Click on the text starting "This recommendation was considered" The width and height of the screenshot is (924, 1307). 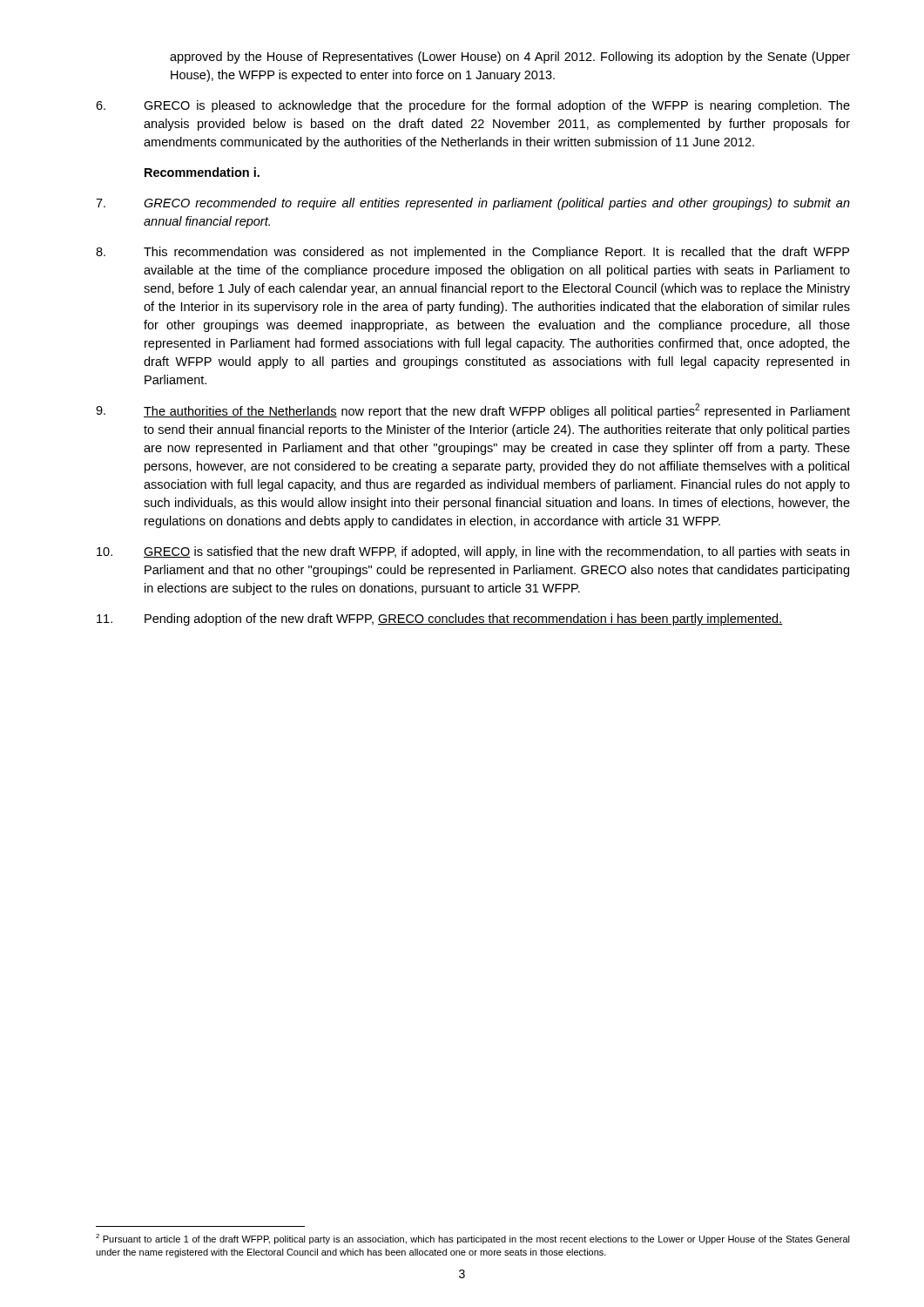473,316
